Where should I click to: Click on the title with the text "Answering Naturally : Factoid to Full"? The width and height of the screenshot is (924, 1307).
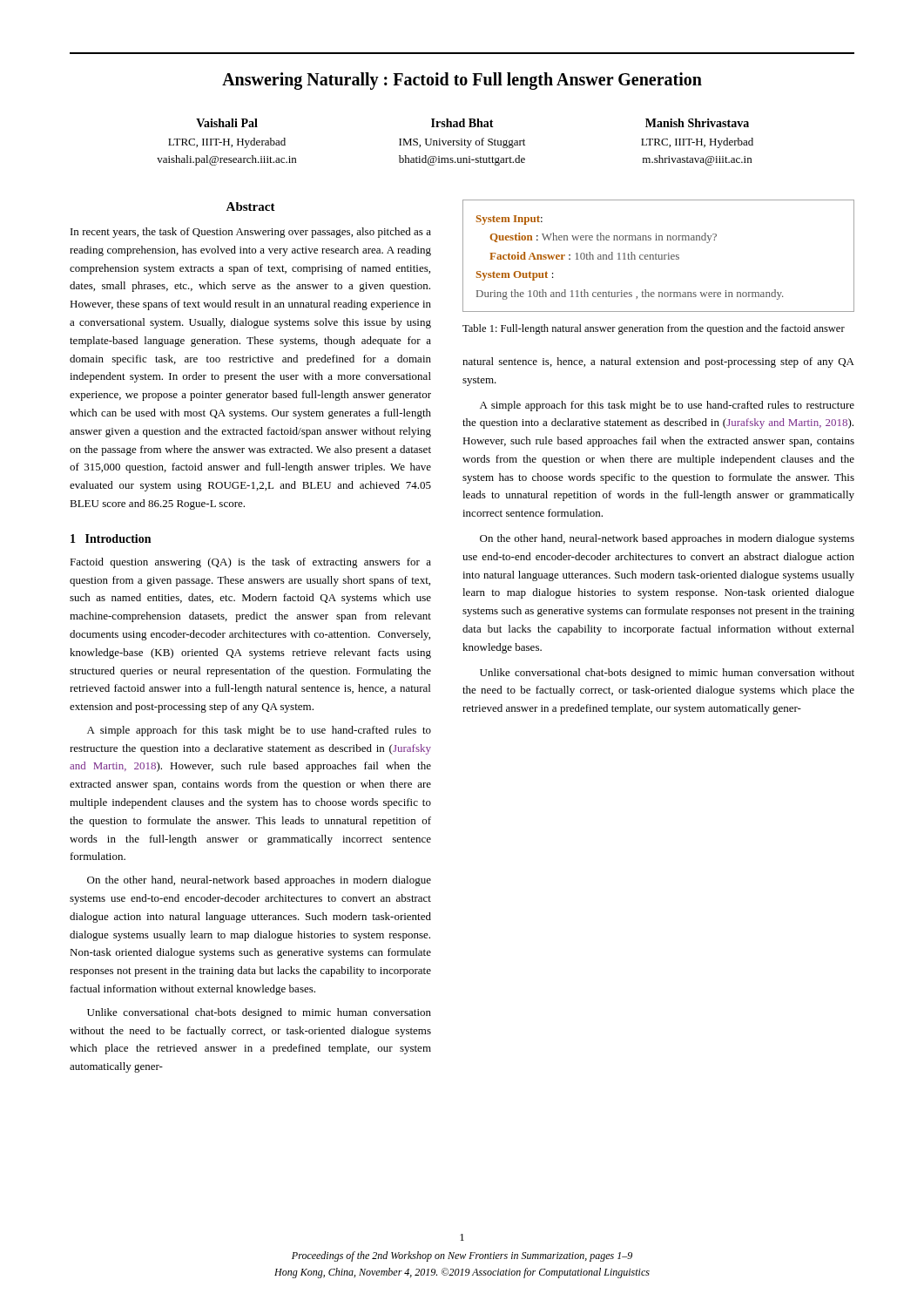click(462, 79)
